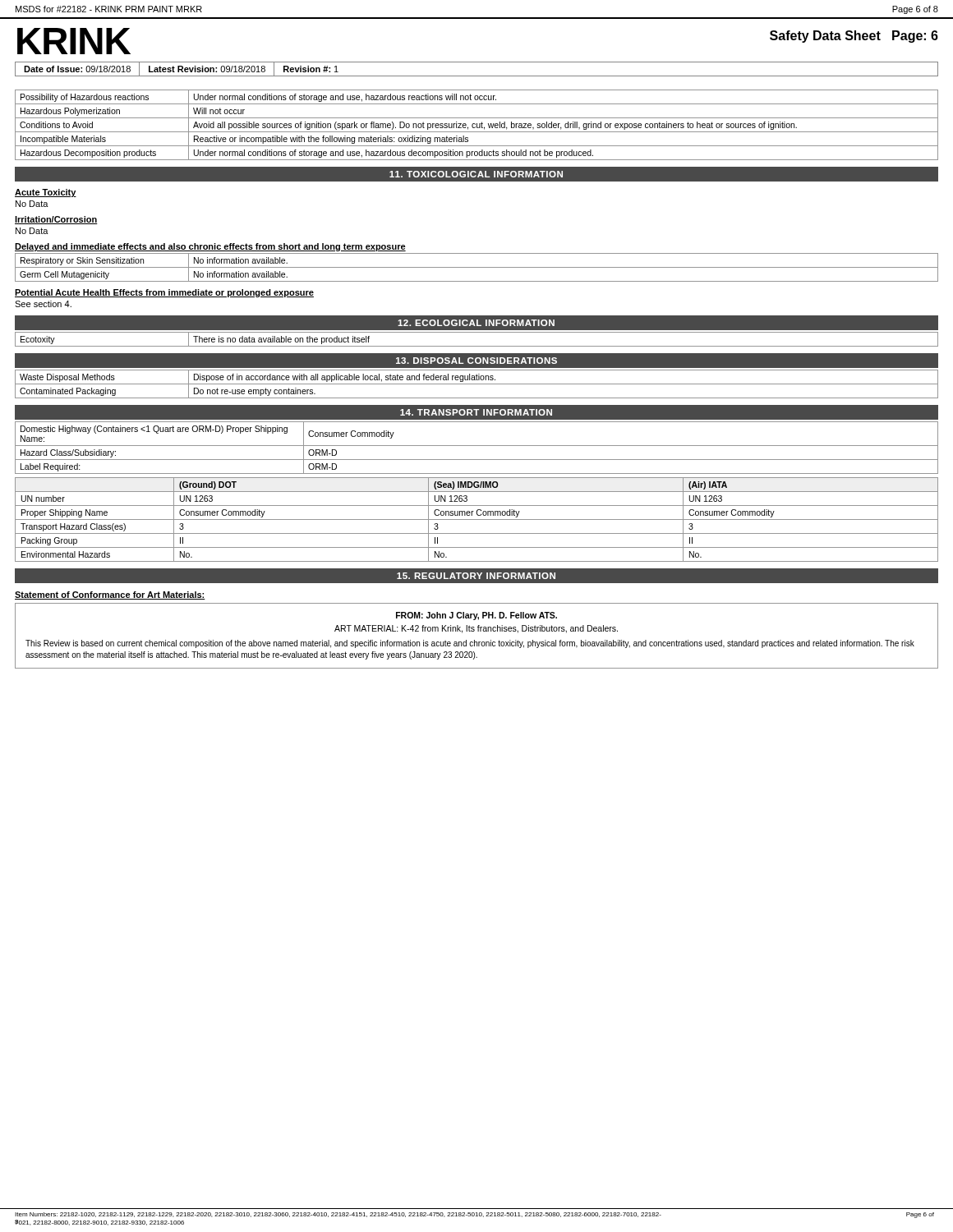Find the block on this page that starts "Statement of Conformance for Art"
Screen dimensions: 1232x953
pyautogui.click(x=110, y=595)
